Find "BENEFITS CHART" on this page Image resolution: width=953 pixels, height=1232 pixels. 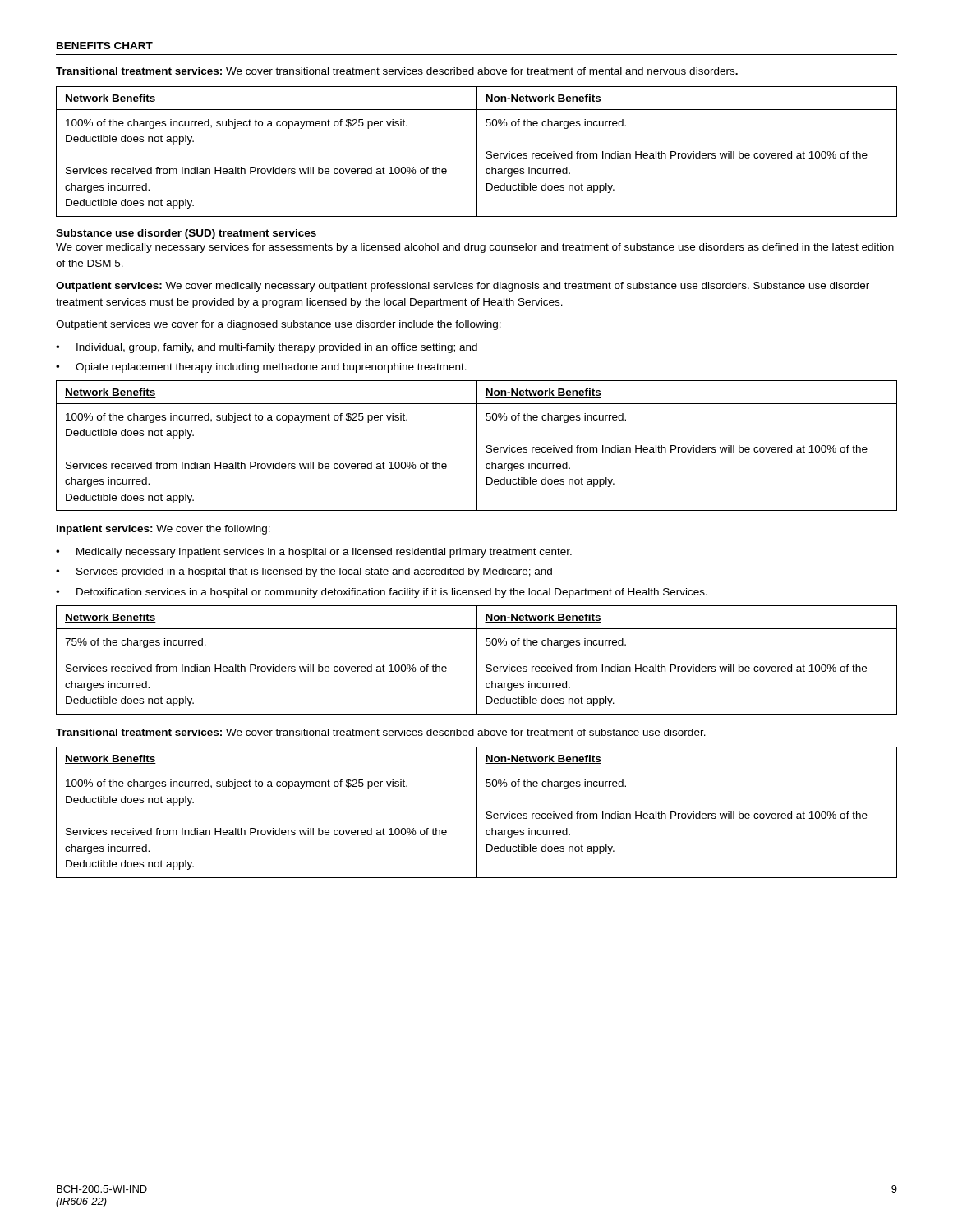coord(476,47)
